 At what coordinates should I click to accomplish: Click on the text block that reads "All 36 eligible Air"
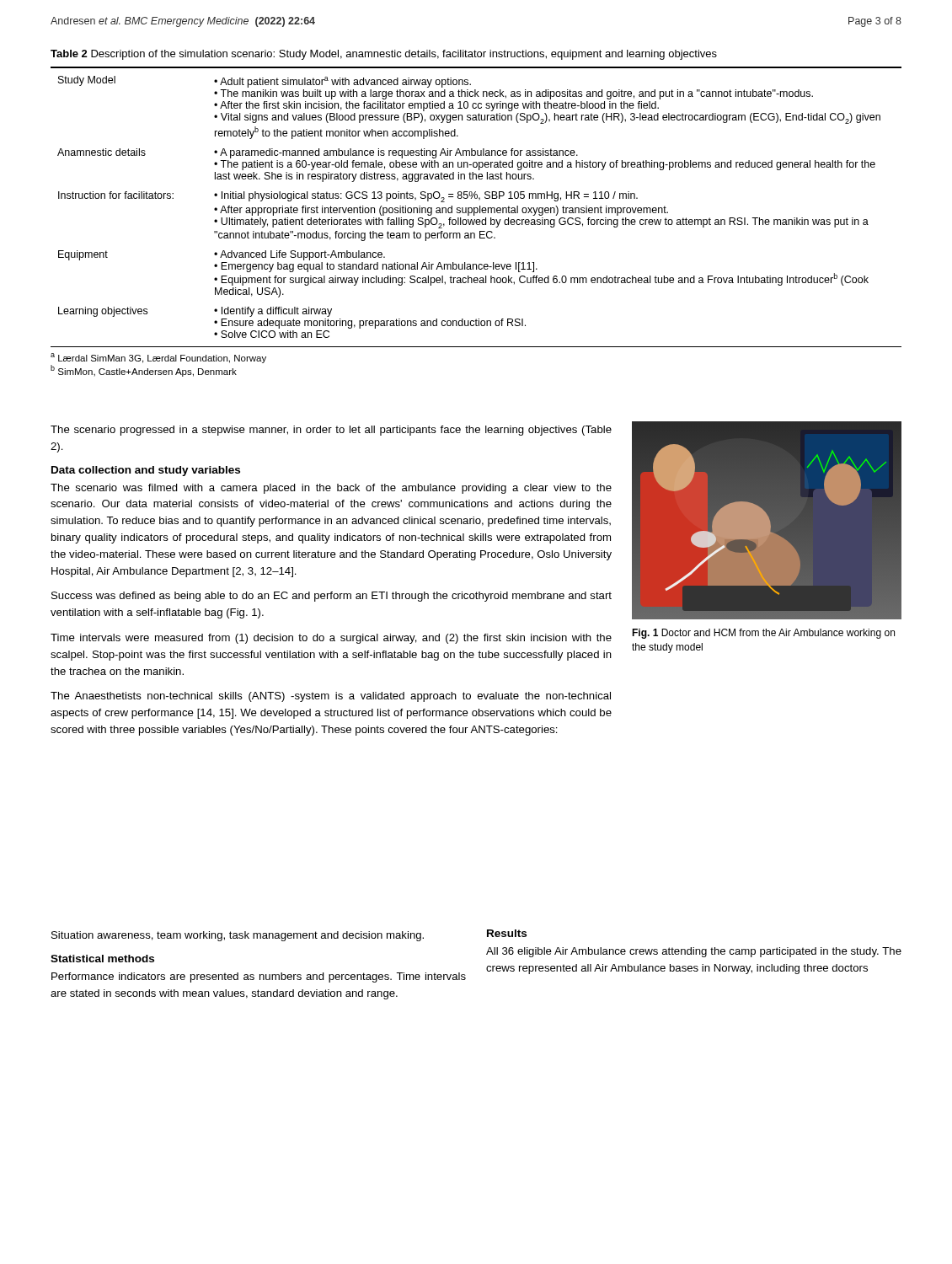(x=694, y=959)
